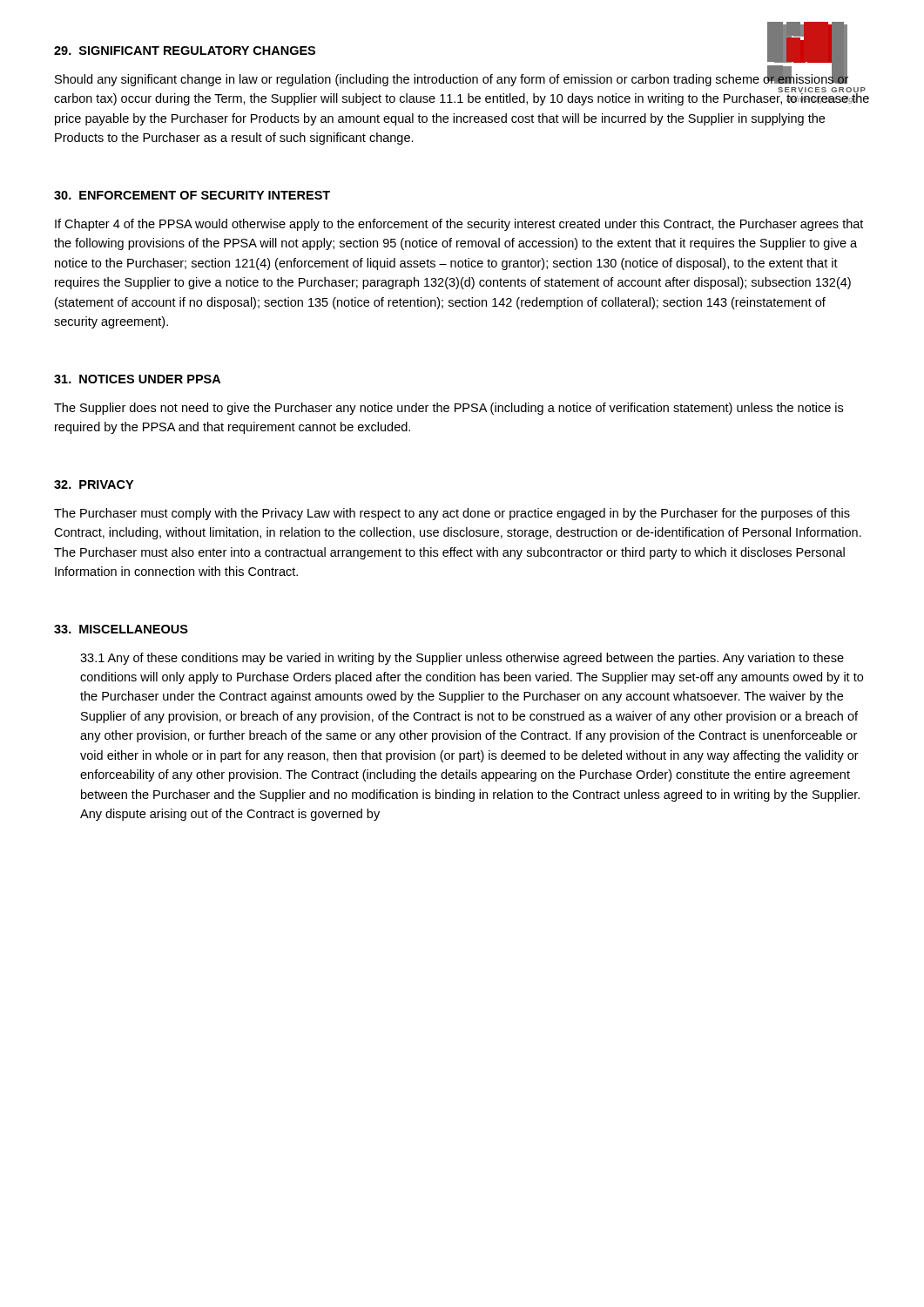Image resolution: width=924 pixels, height=1307 pixels.
Task: Point to "29. SIGNIFICANT REGULATORY CHANGES"
Action: [185, 51]
